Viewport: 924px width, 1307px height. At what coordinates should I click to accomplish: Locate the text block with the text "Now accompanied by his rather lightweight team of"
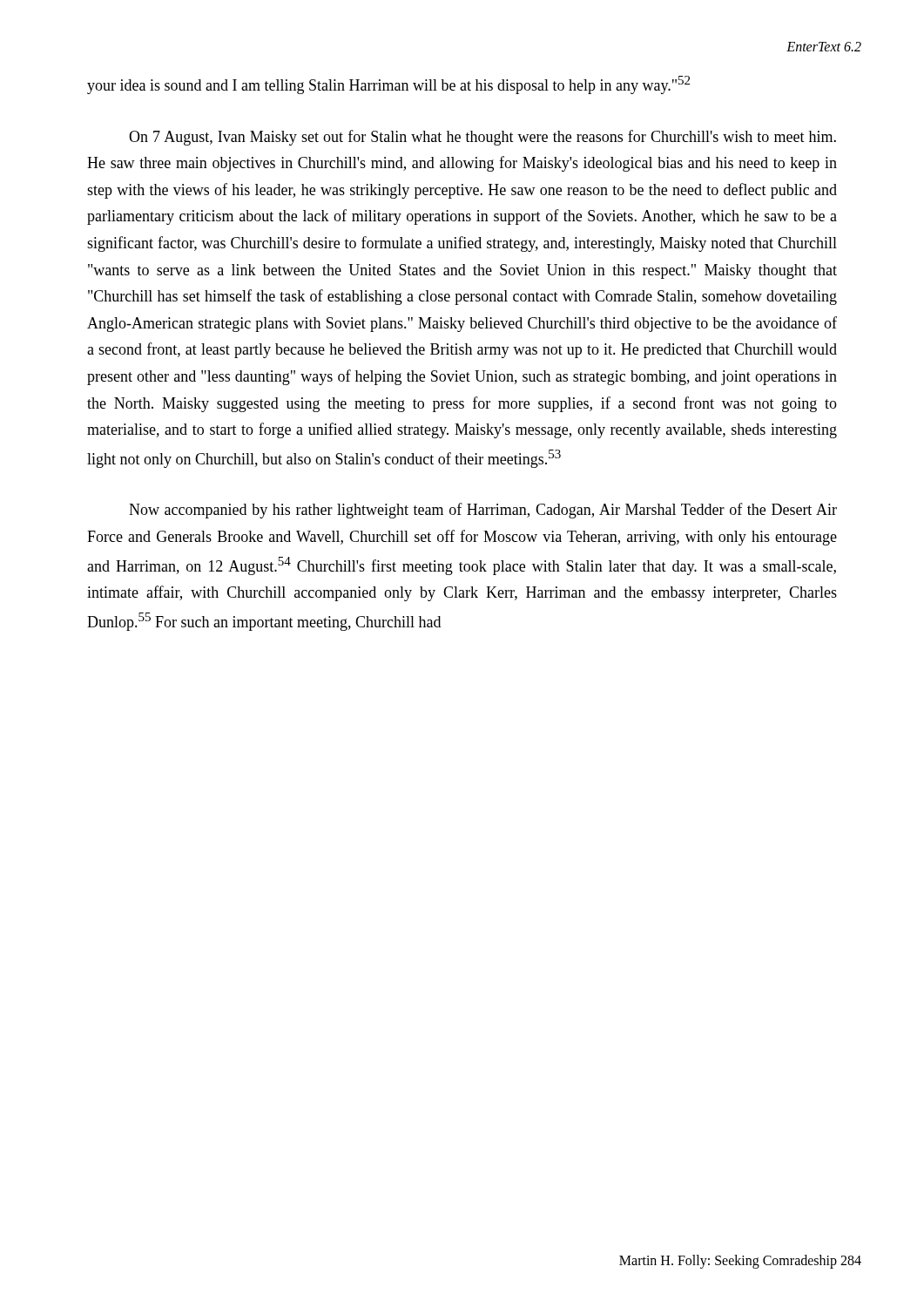pos(462,566)
